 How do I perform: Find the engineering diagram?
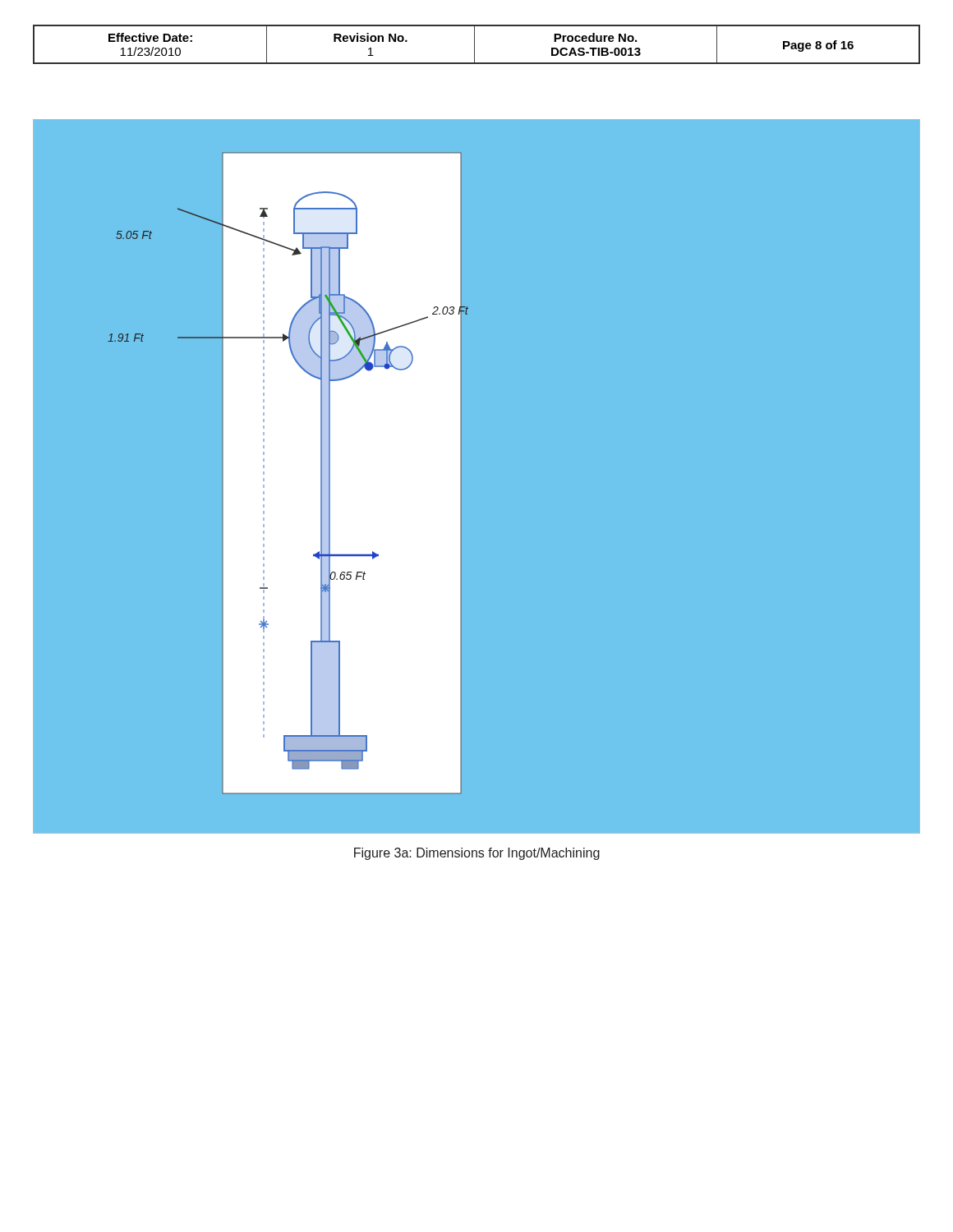tap(476, 476)
